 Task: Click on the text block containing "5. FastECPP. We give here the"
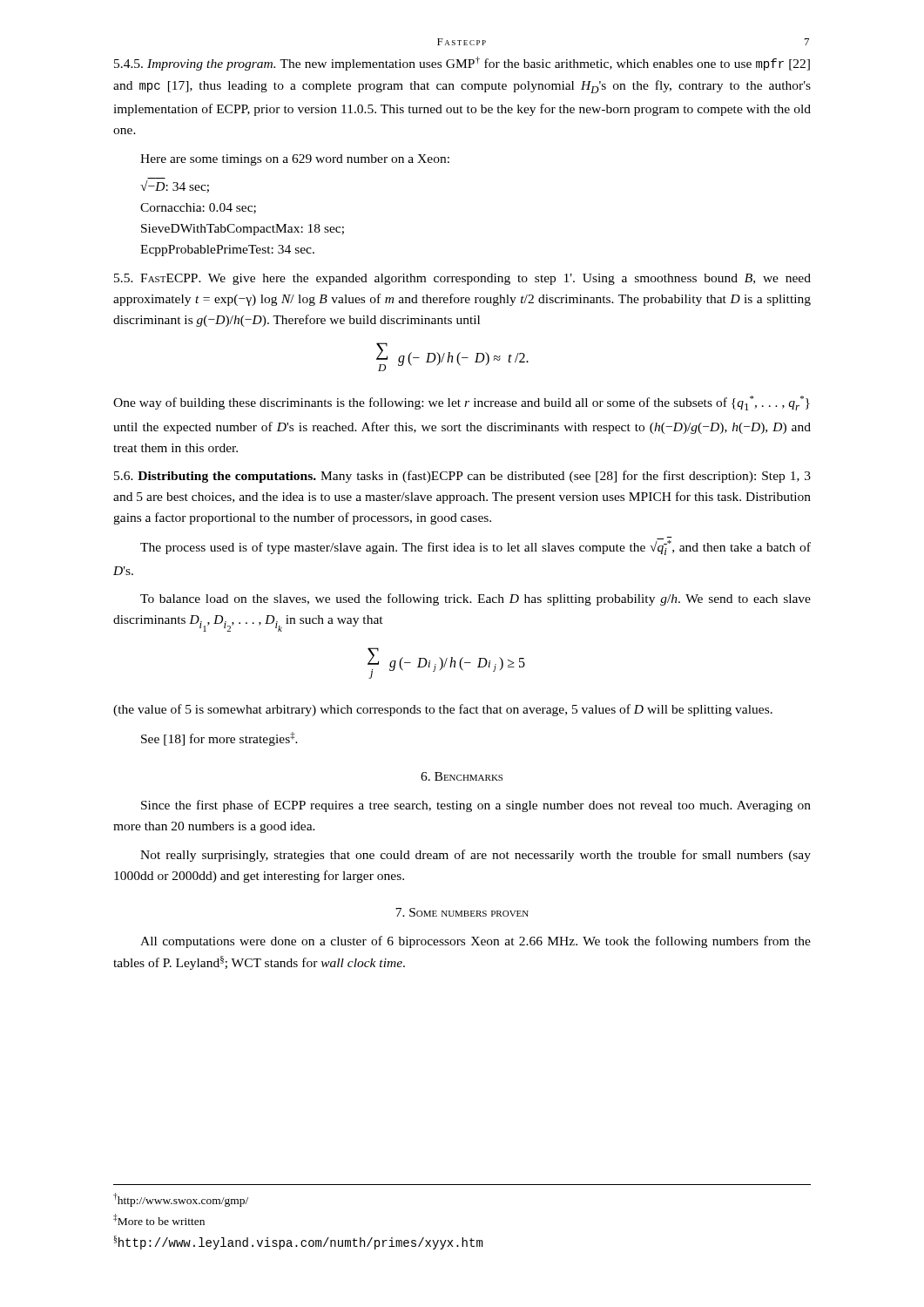pyautogui.click(x=462, y=299)
